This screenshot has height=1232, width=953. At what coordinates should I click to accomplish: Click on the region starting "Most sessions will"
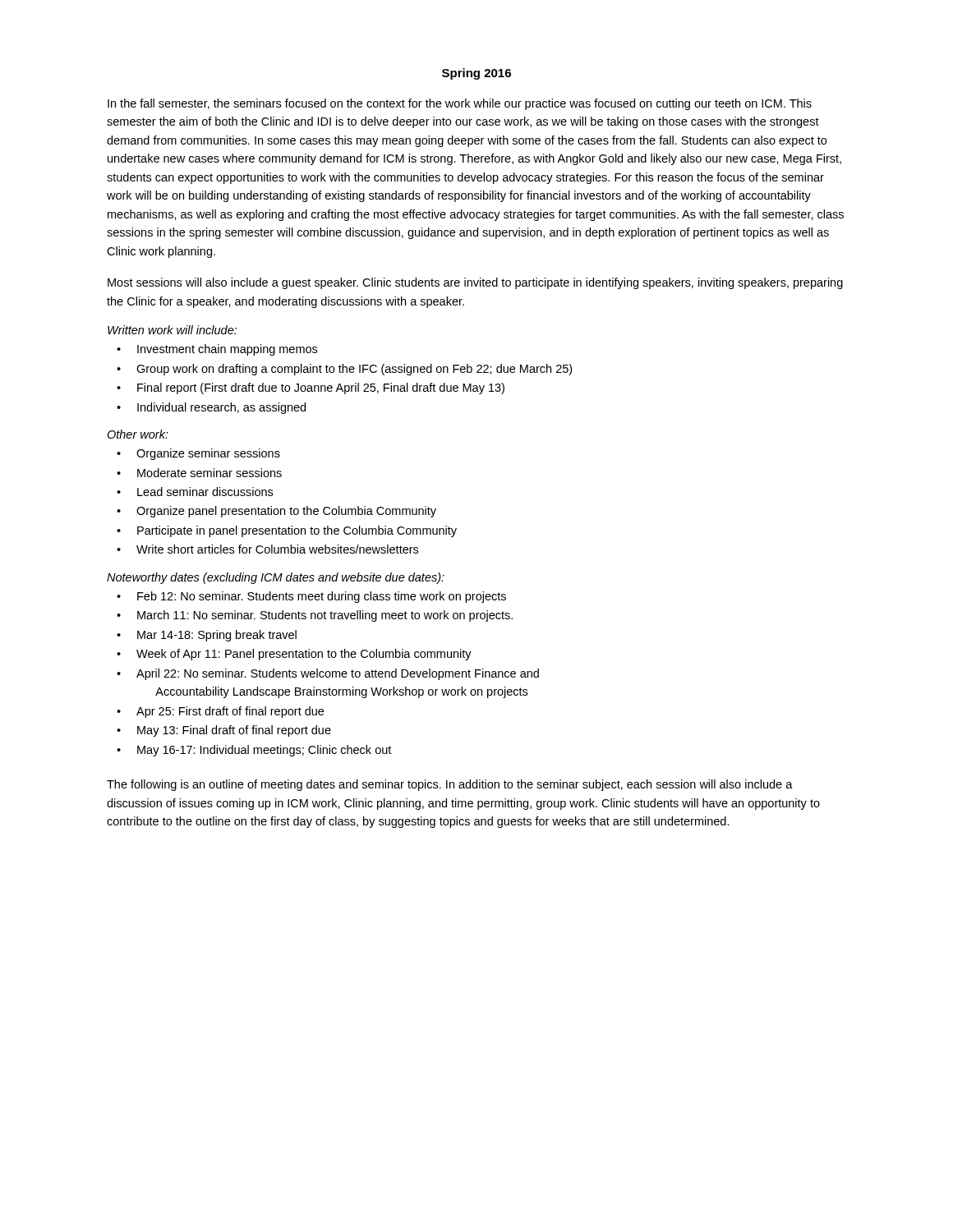pos(475,292)
